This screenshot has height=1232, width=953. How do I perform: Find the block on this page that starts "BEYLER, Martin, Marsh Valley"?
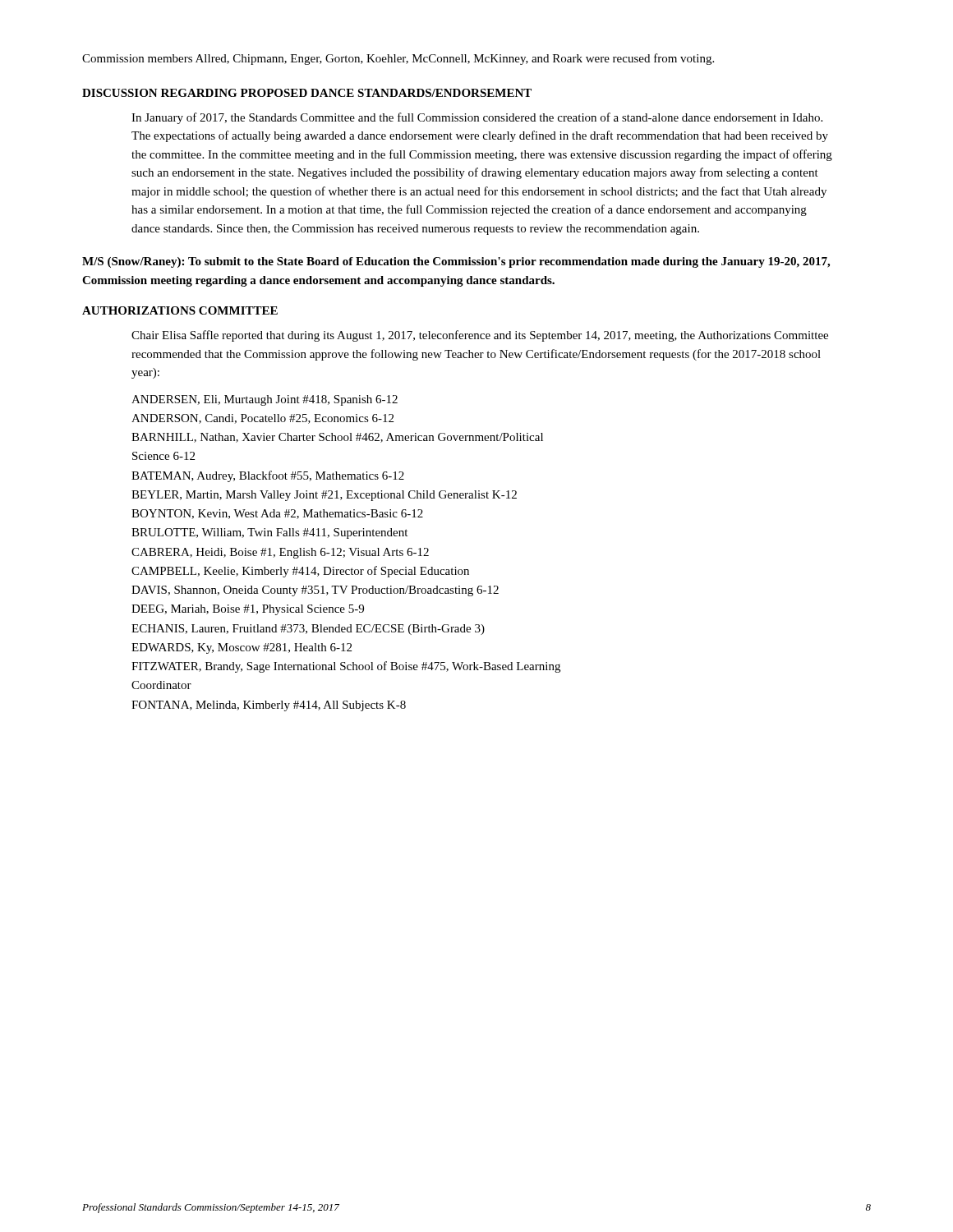[324, 494]
